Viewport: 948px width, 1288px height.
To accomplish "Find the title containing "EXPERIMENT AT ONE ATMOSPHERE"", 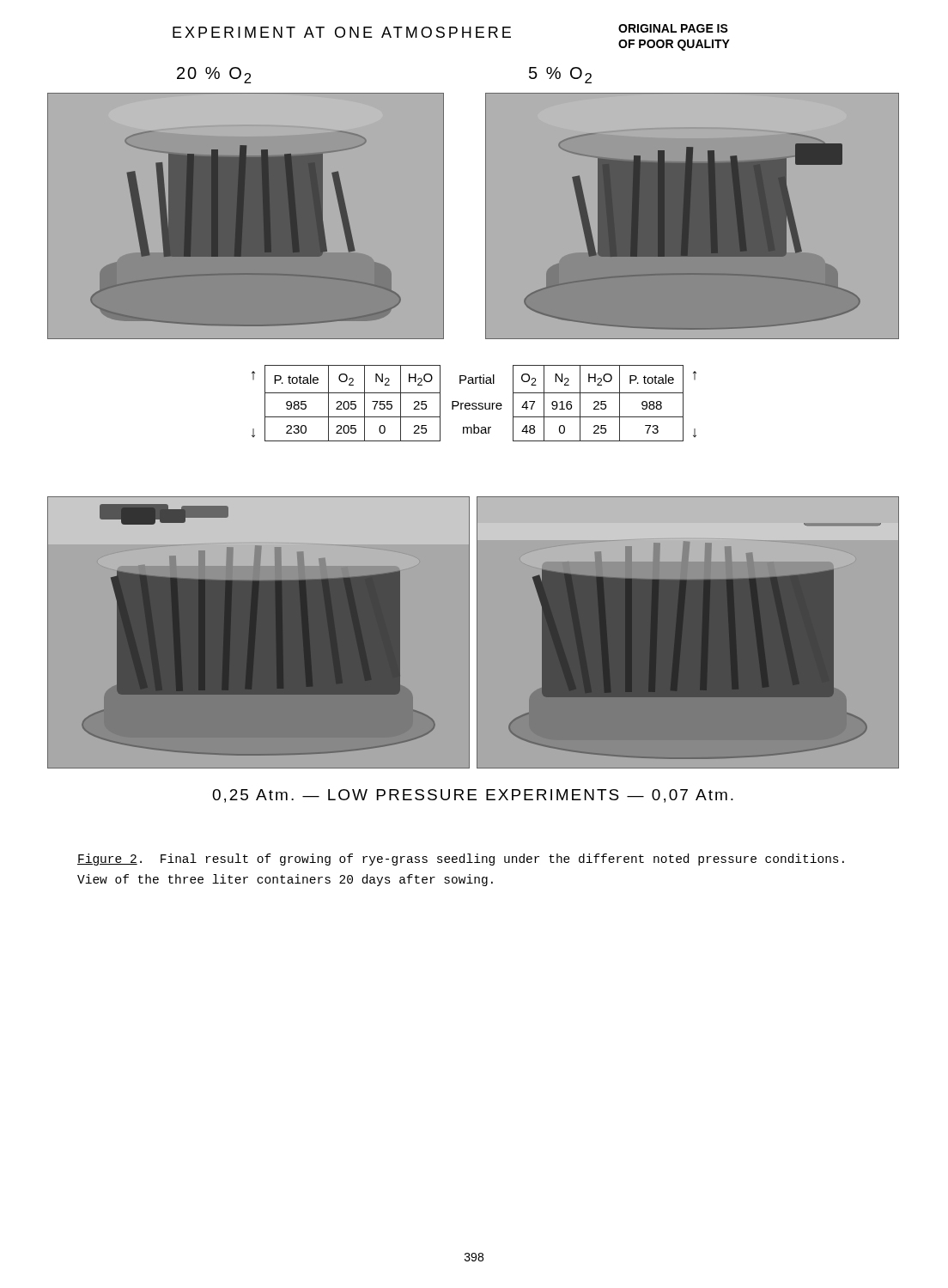I will tap(343, 33).
